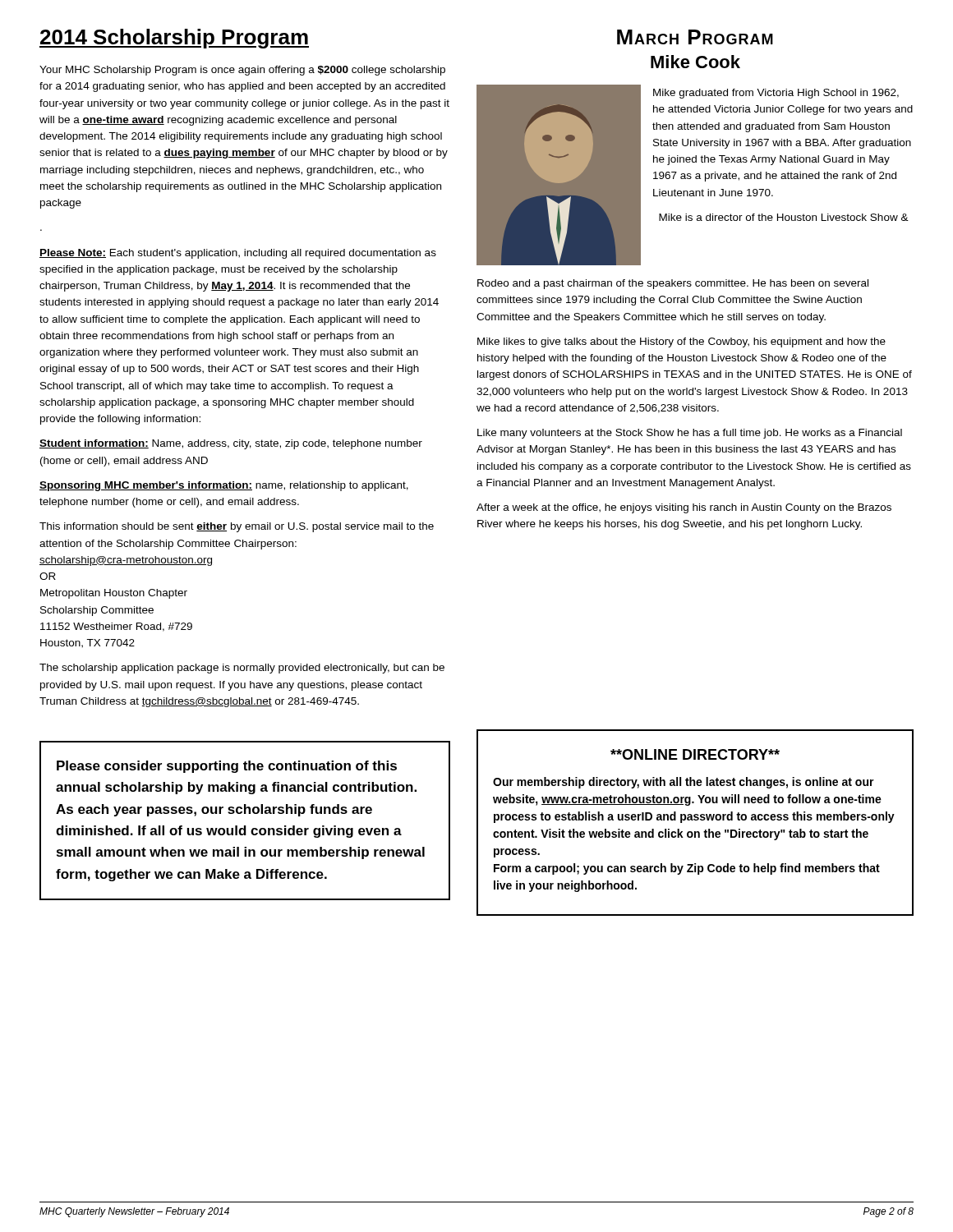
Task: Locate the block of text that opens with "Please Note: Each student's application, including all required"
Action: pos(245,336)
